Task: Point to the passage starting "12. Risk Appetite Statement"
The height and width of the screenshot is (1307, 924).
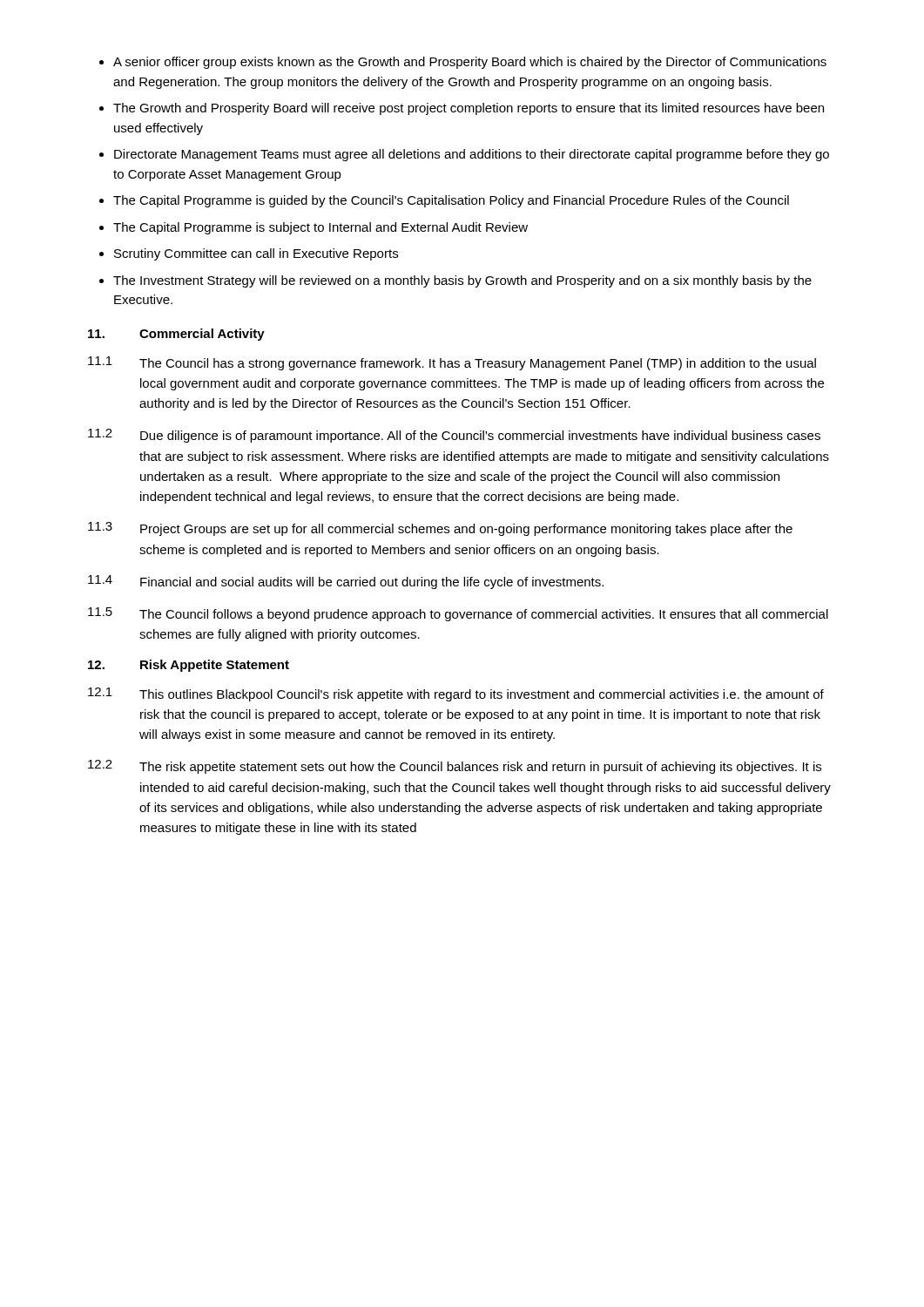Action: (188, 664)
